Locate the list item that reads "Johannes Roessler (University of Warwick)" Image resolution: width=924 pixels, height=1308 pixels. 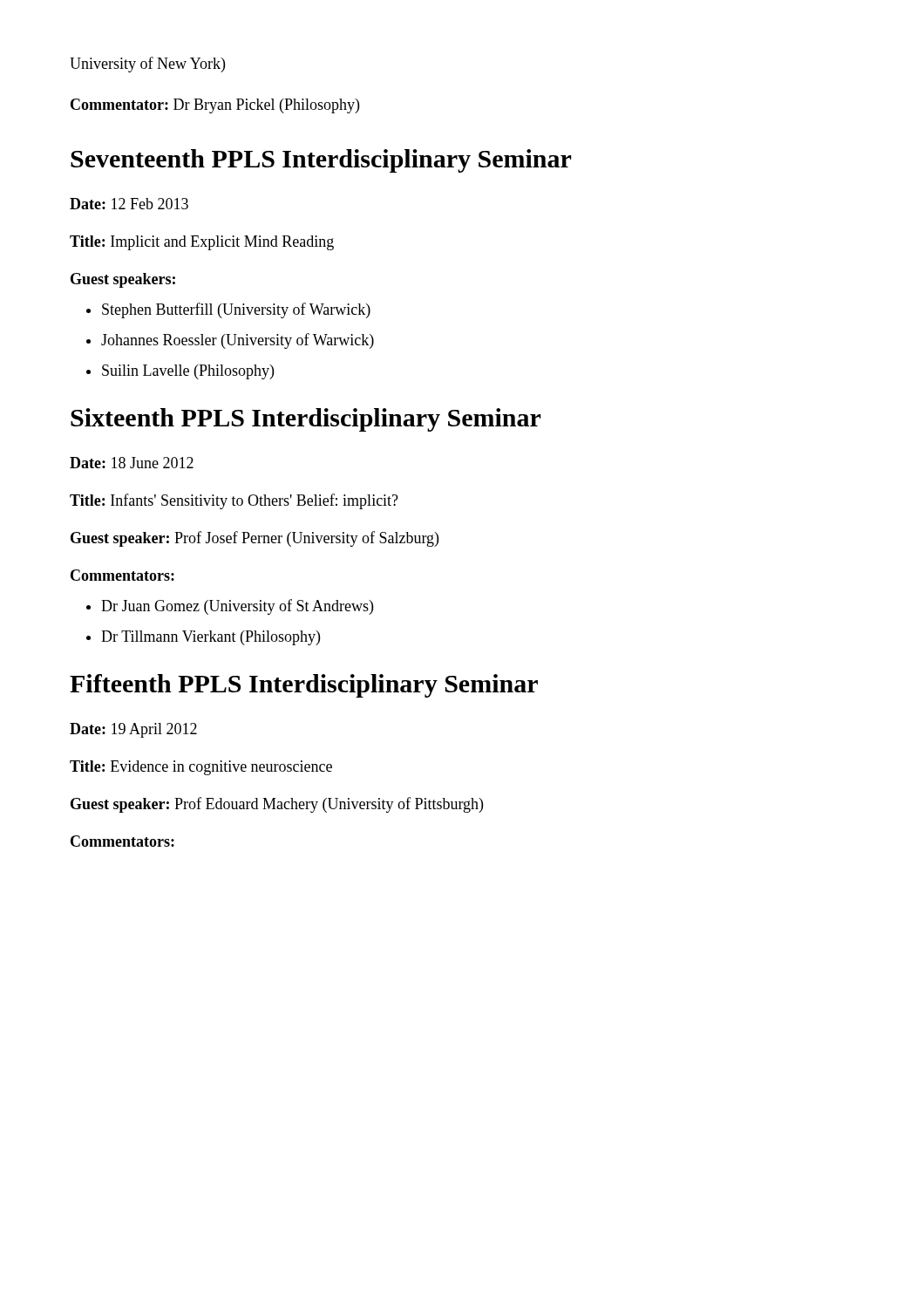pos(238,340)
